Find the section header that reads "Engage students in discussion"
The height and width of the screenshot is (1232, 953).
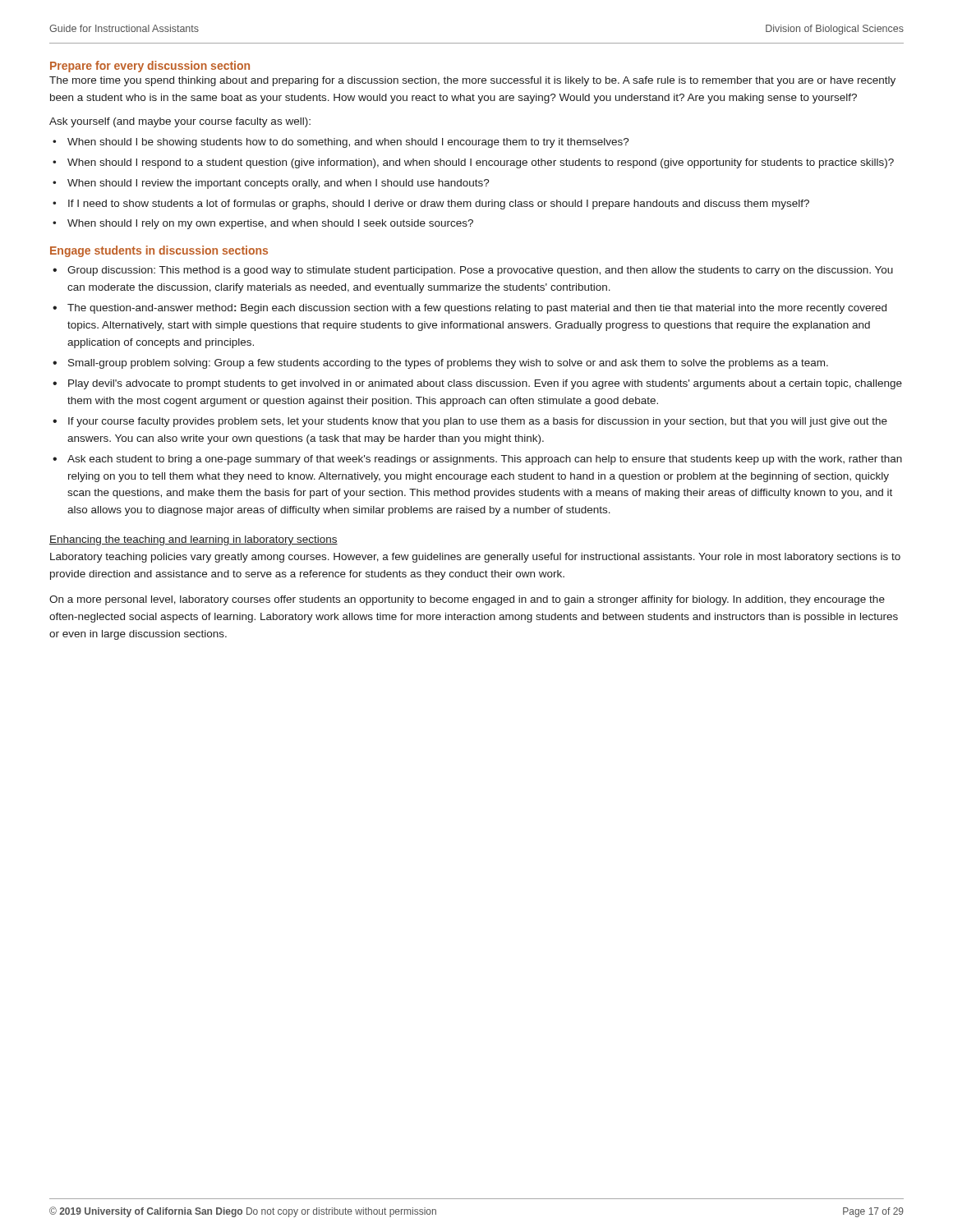159,251
